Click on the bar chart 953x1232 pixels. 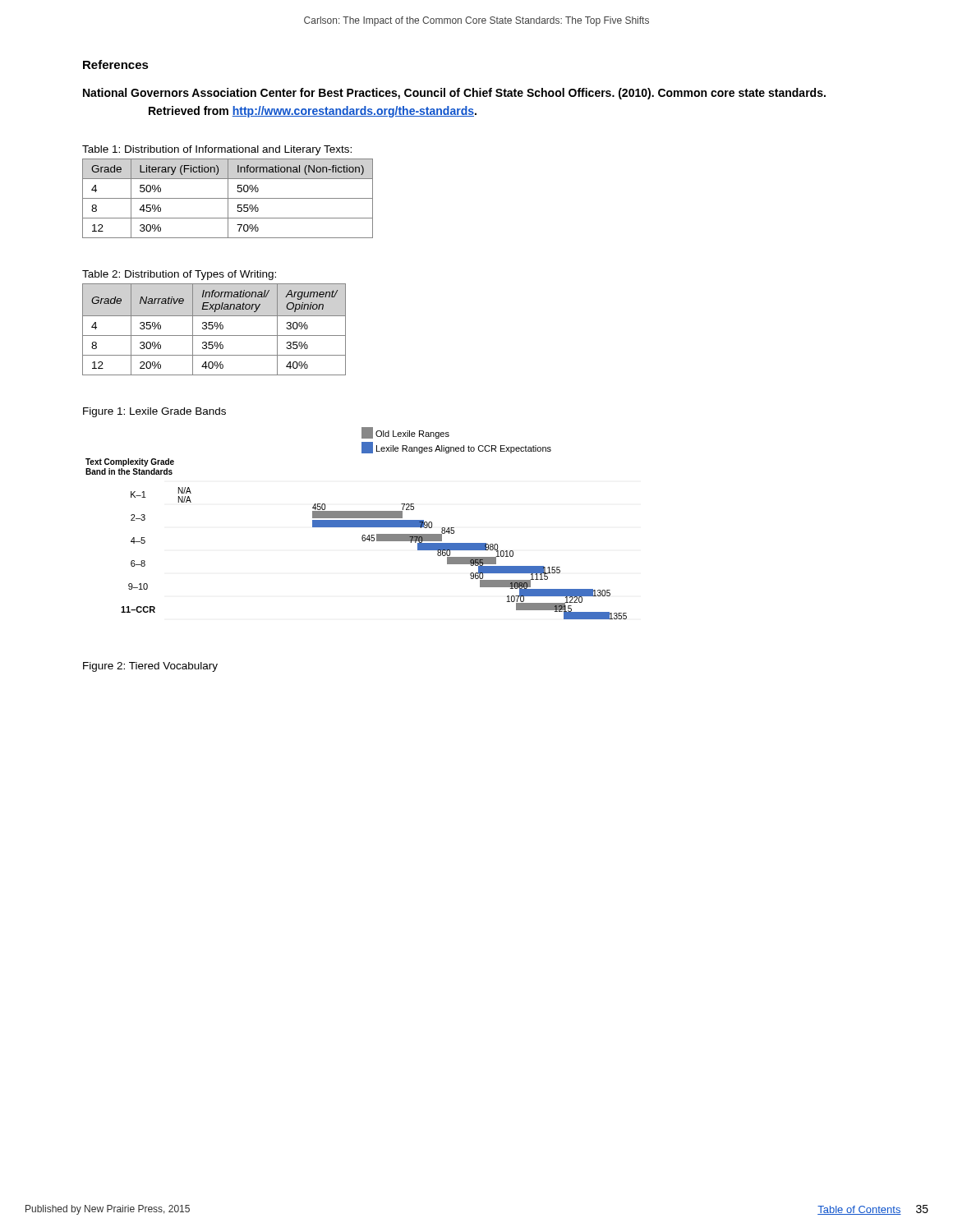click(476, 535)
